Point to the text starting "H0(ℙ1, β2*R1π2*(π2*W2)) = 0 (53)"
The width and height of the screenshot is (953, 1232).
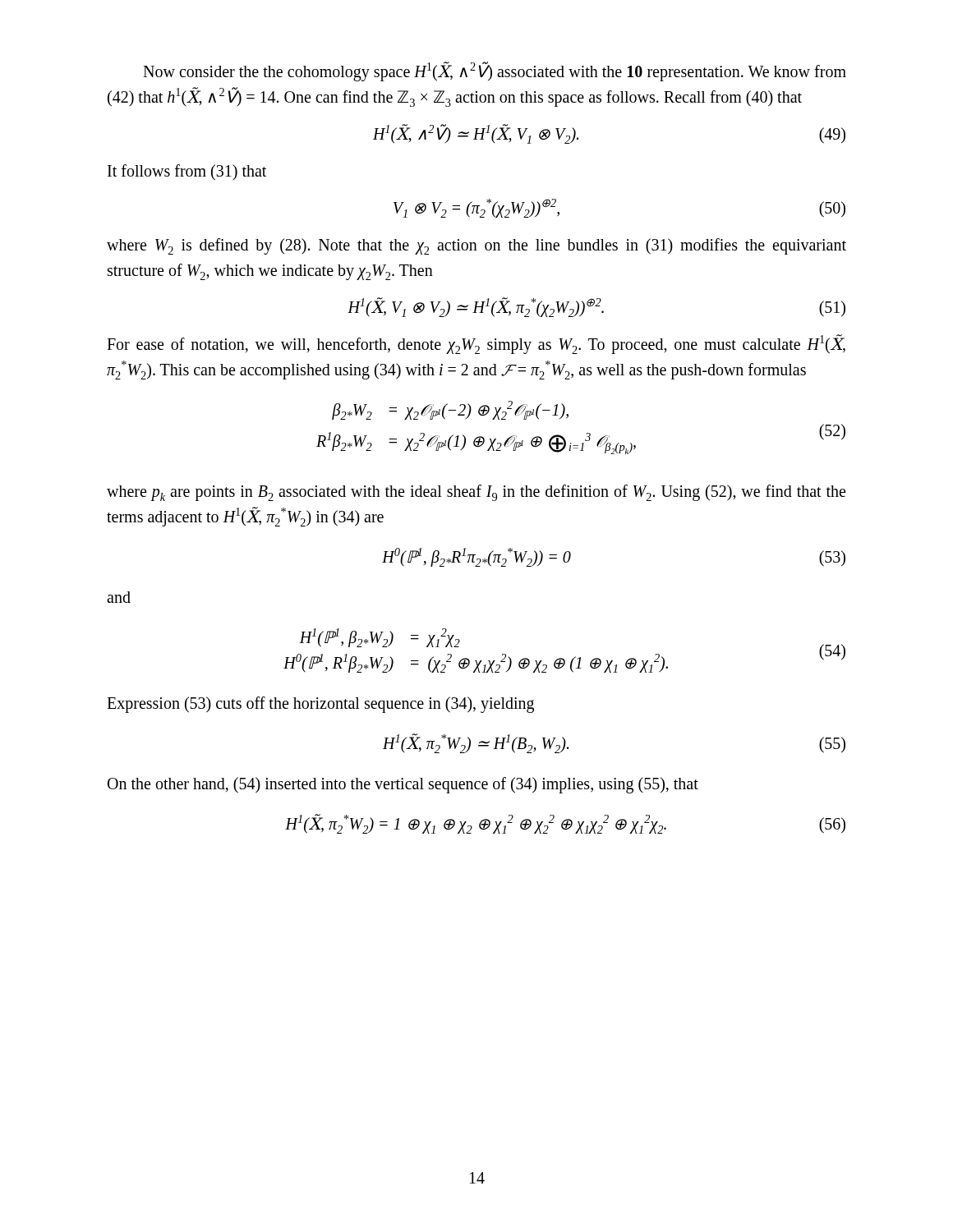pyautogui.click(x=474, y=557)
